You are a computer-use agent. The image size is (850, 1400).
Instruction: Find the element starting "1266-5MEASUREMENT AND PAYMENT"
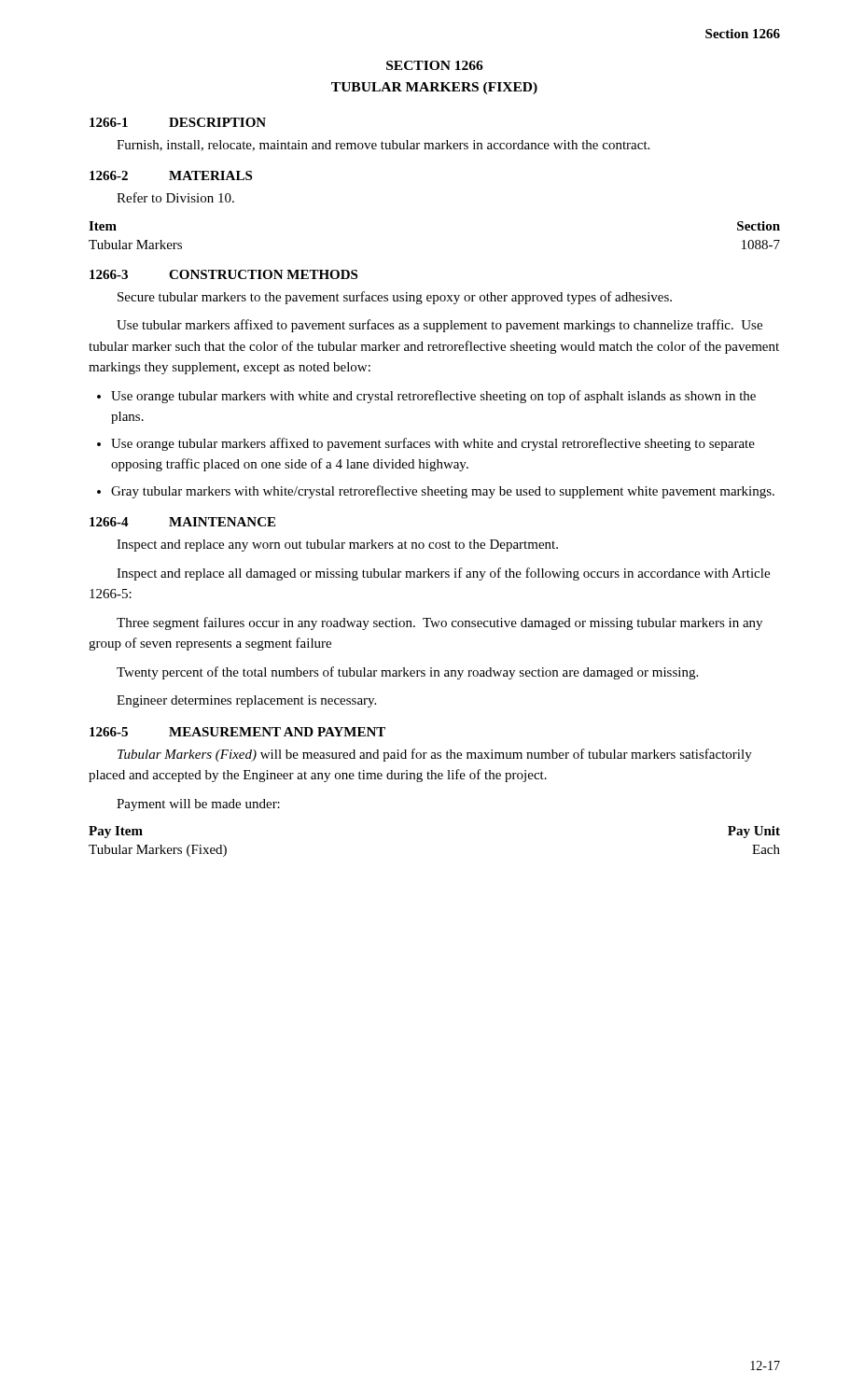tap(237, 732)
